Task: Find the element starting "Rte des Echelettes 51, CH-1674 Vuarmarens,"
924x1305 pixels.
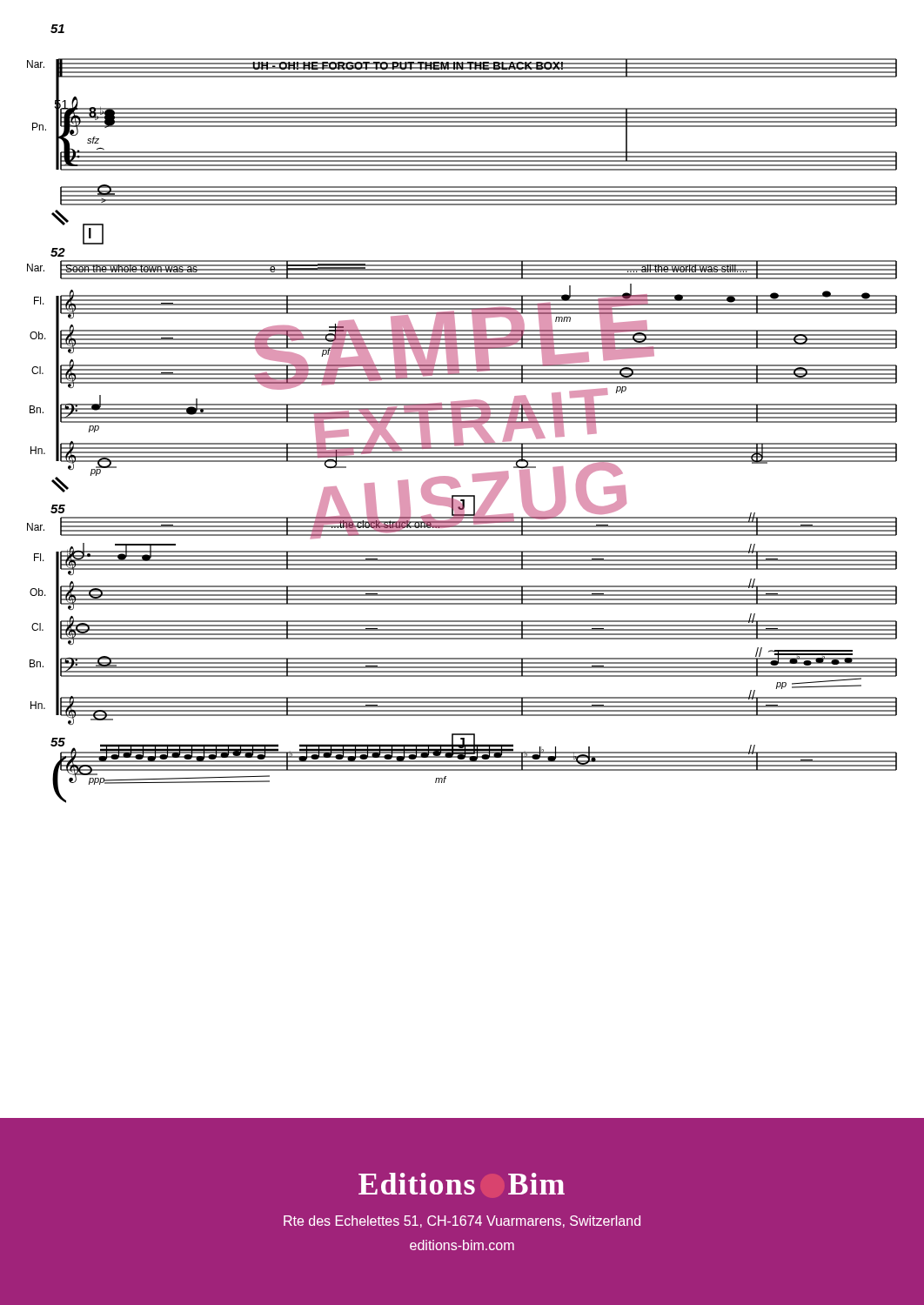Action: [462, 1233]
